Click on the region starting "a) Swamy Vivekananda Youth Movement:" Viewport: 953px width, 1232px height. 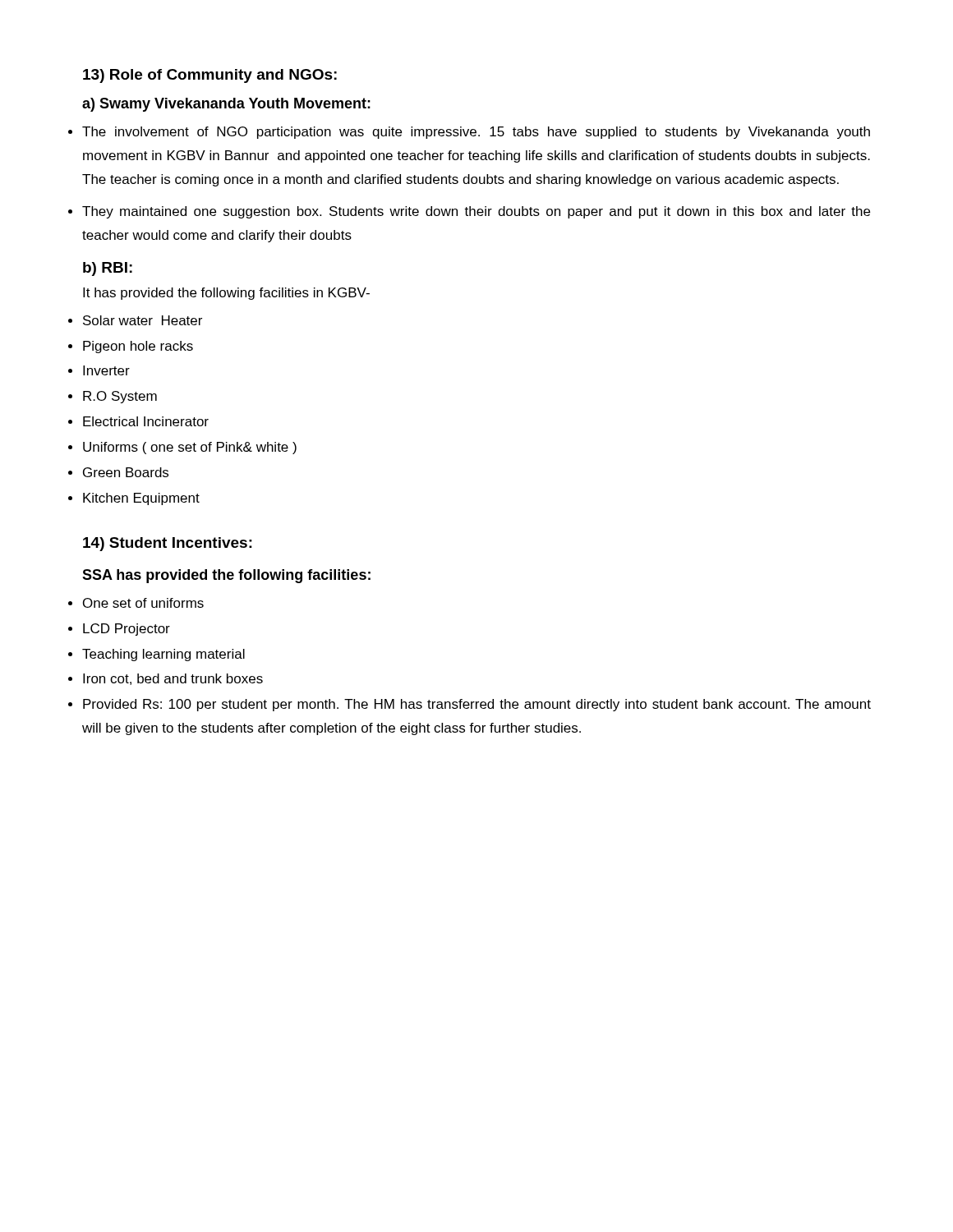click(227, 103)
